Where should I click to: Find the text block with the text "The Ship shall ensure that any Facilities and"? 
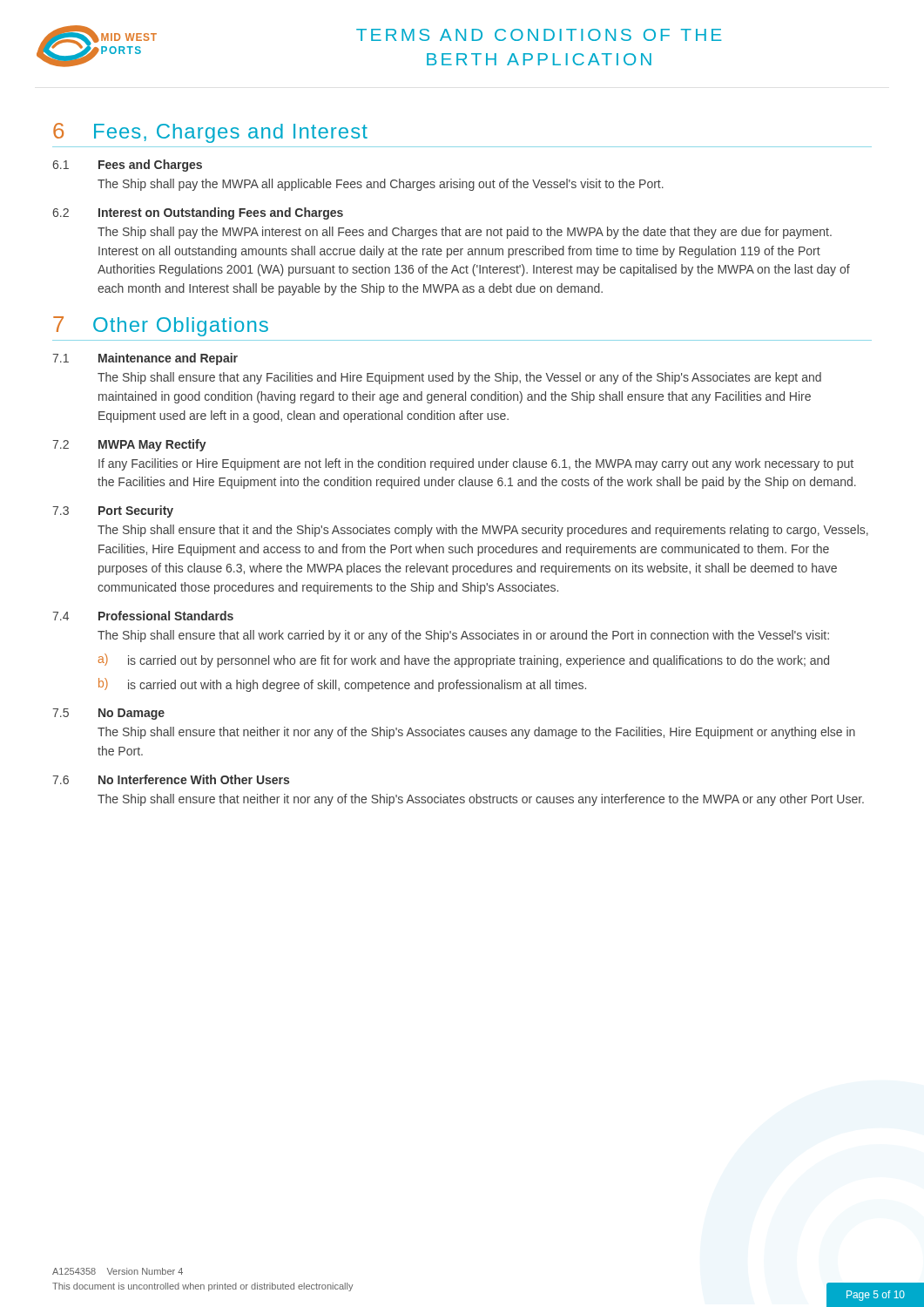point(460,396)
